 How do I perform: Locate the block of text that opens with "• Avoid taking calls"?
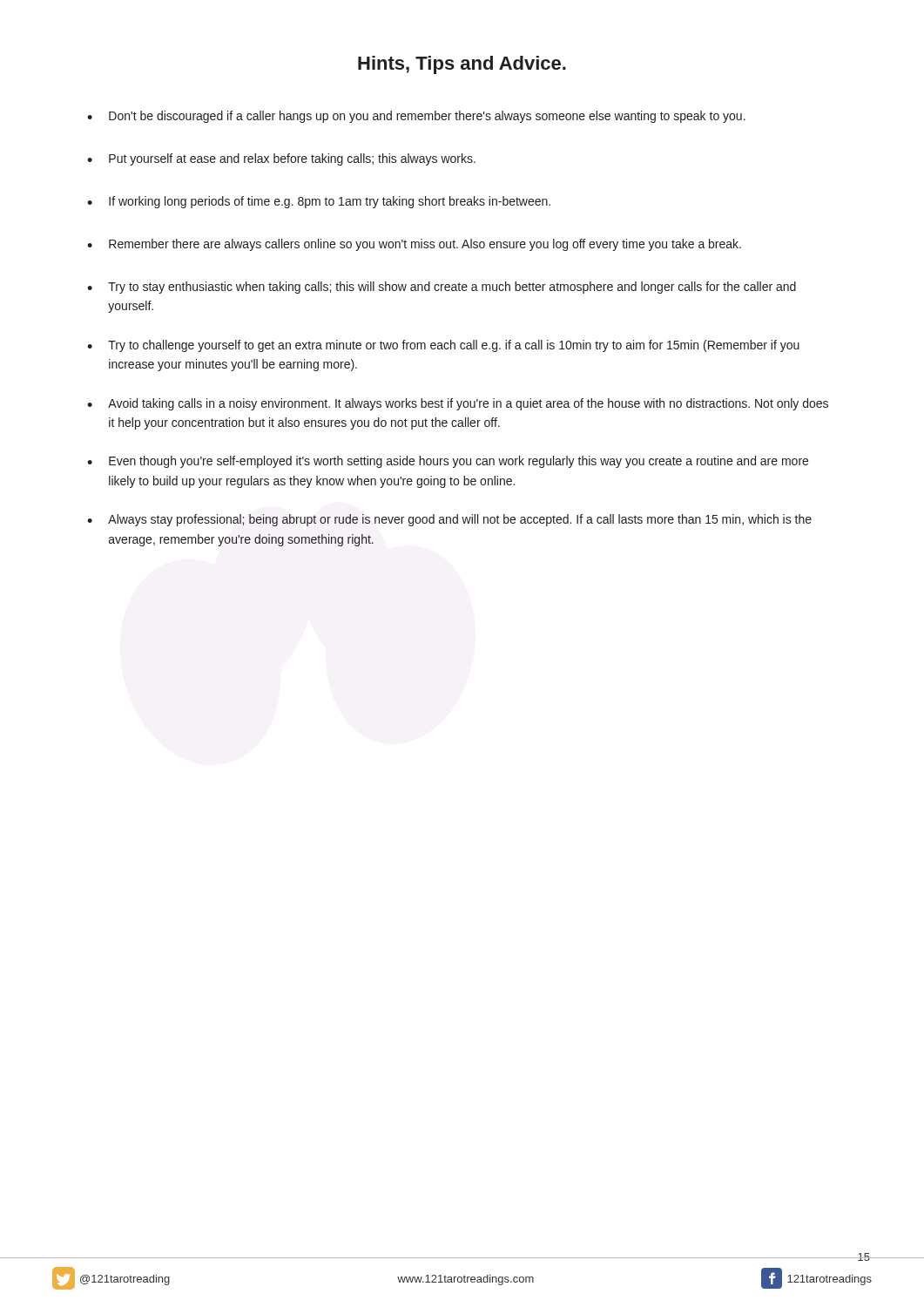pos(462,413)
